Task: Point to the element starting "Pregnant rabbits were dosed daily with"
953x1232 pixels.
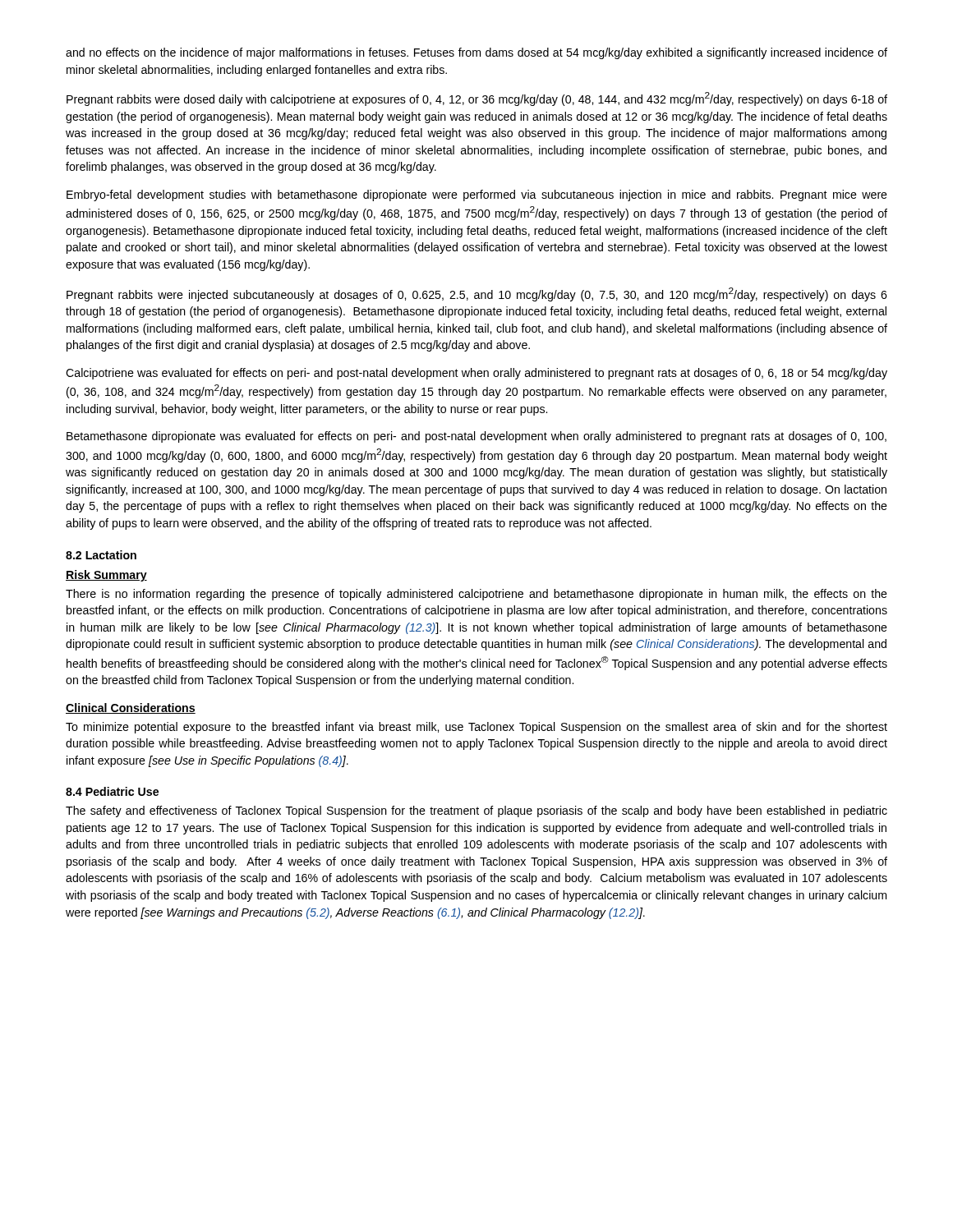Action: 476,132
